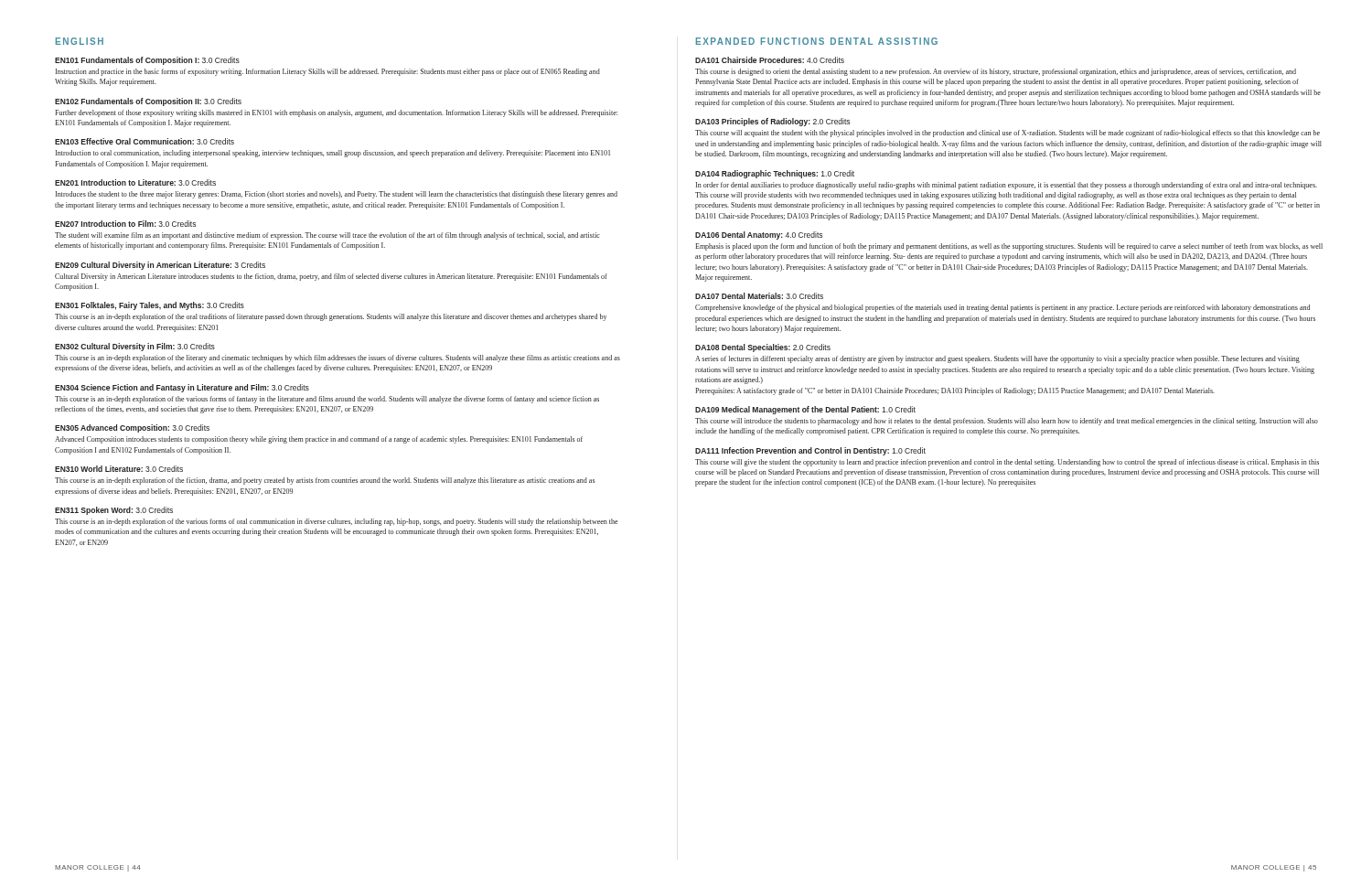Where is the passage that starts "DA111 Infection Prevention"?

pyautogui.click(x=1011, y=467)
